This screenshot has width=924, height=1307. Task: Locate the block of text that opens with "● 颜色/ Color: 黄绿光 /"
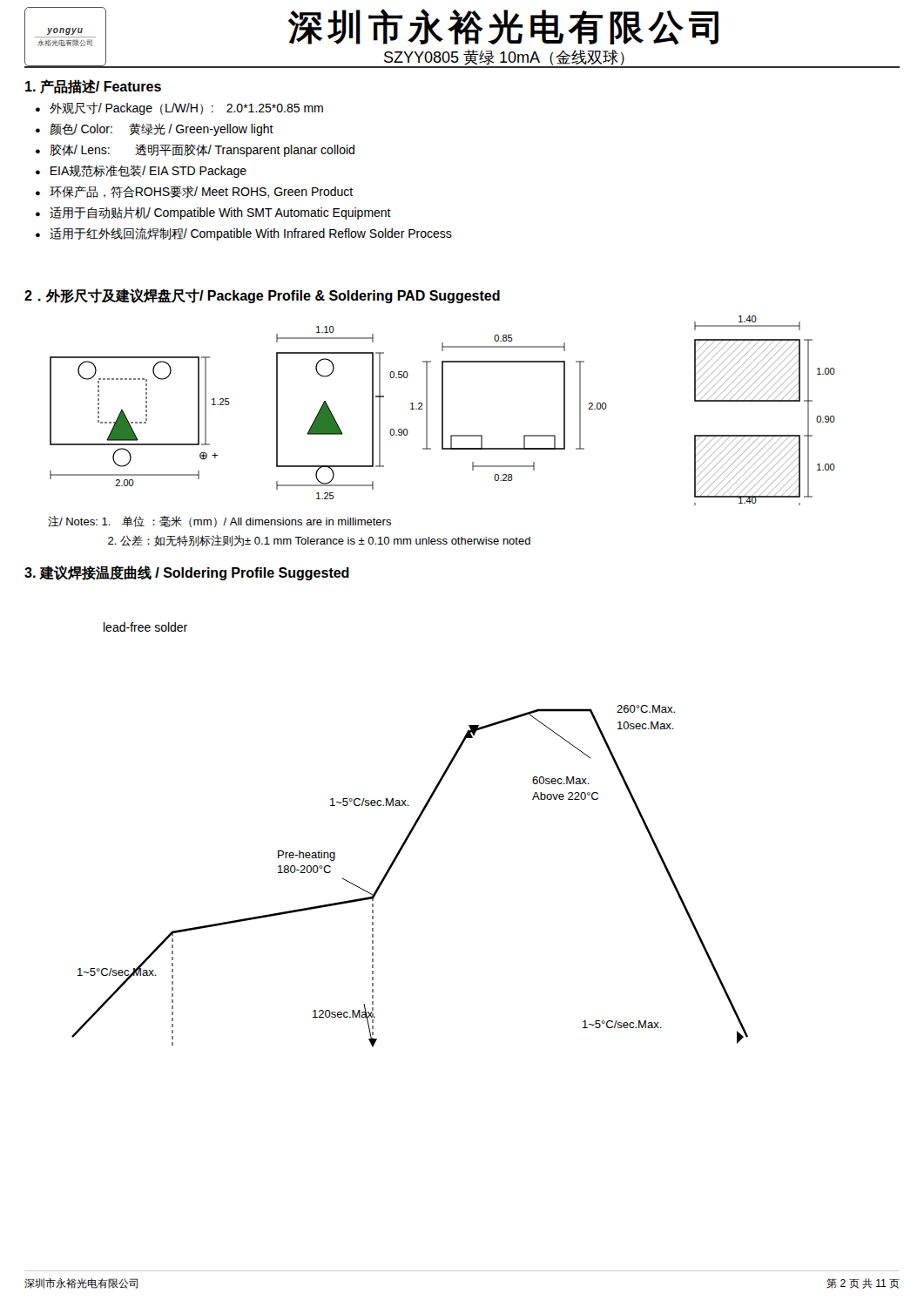pos(154,130)
